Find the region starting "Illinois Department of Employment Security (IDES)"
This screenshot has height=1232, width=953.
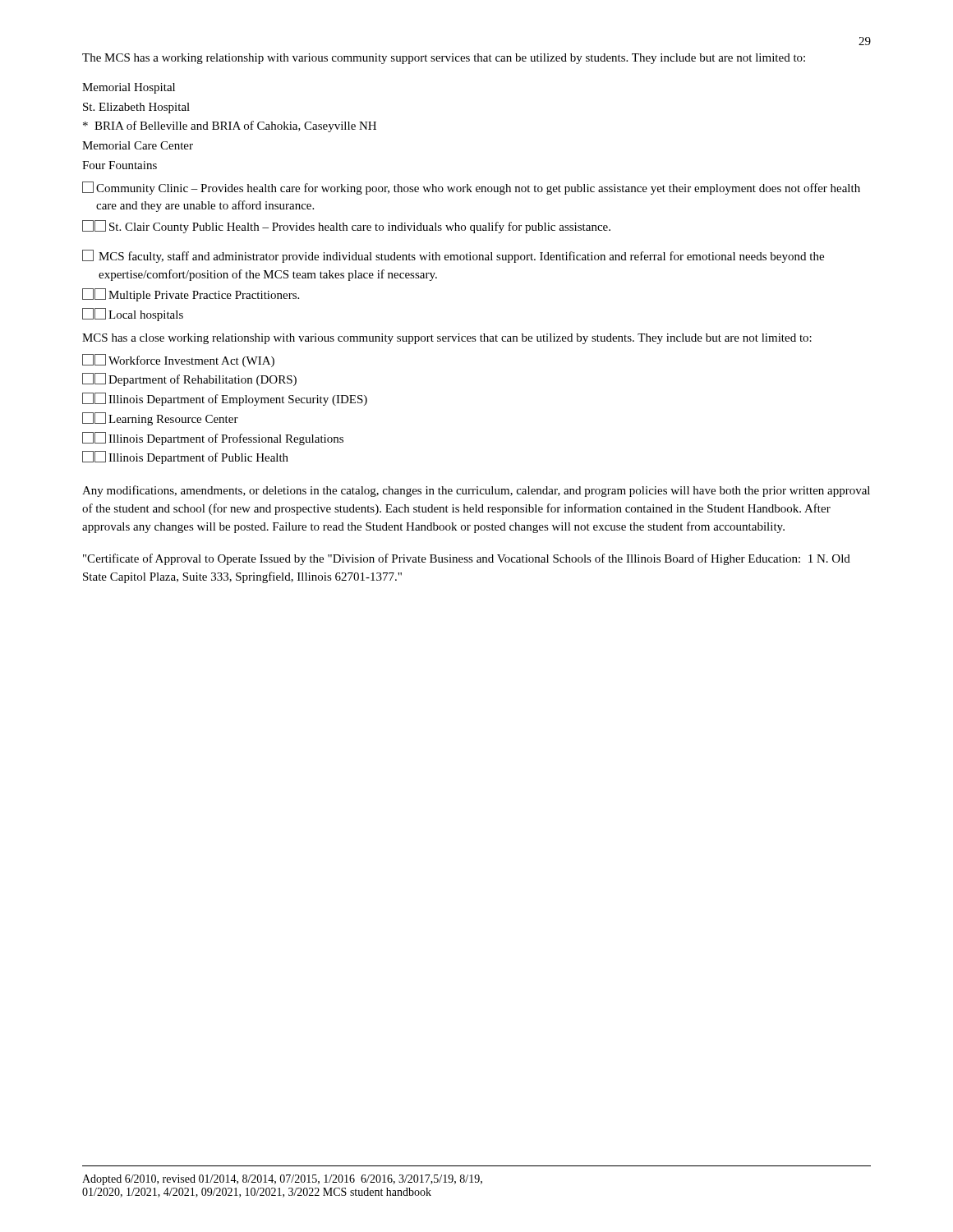click(225, 400)
